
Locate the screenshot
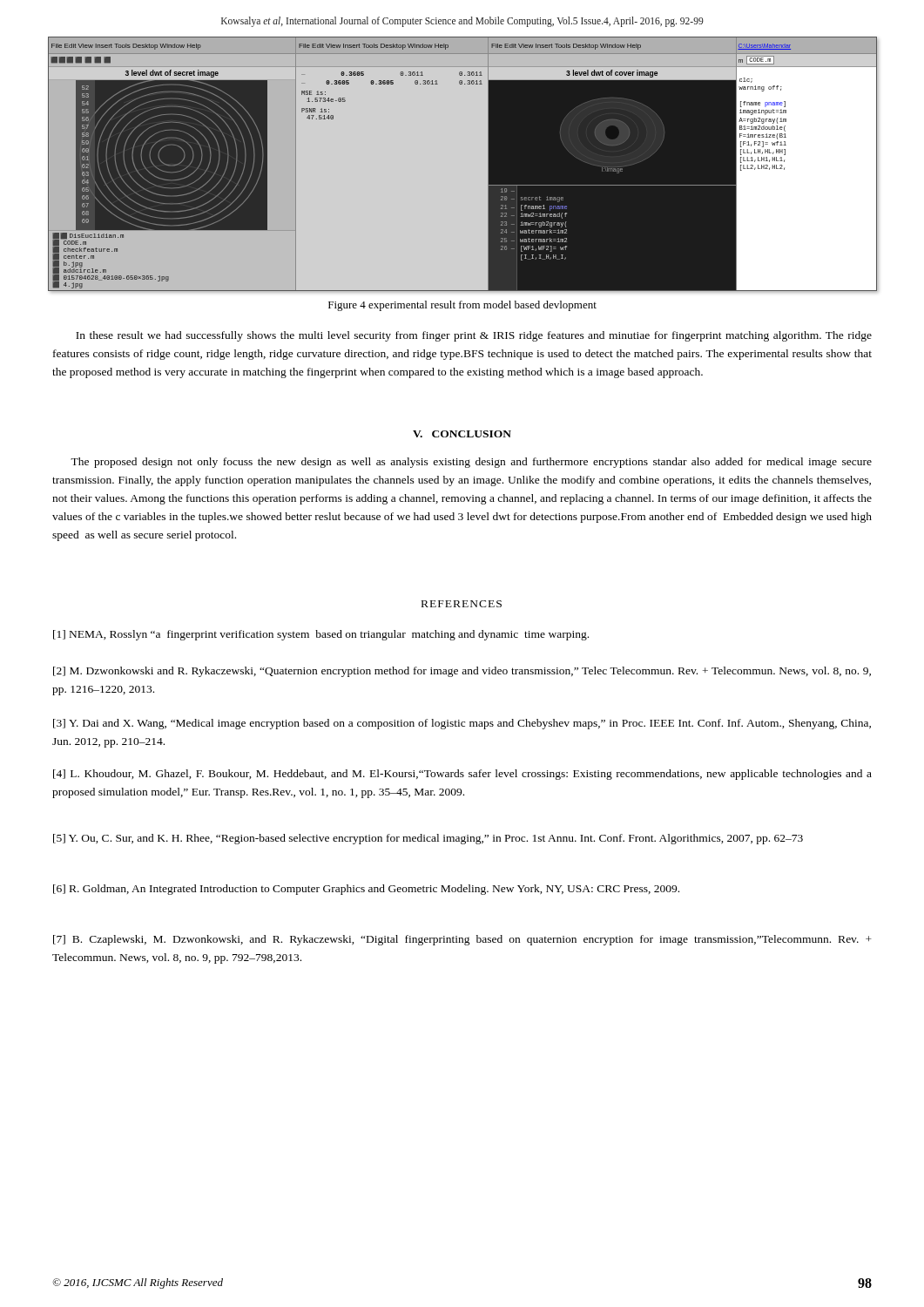tap(462, 164)
